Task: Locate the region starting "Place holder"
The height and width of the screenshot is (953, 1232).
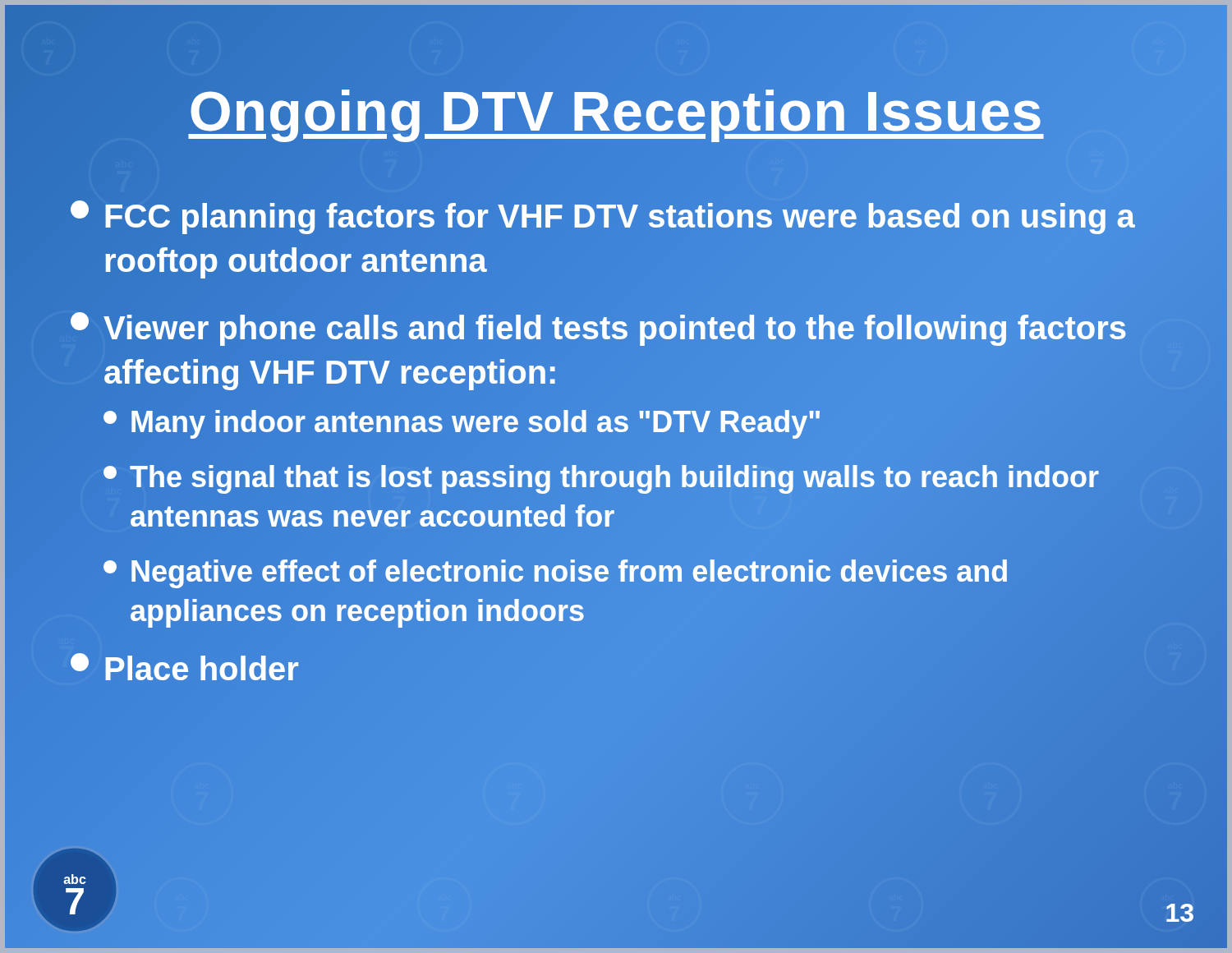Action: [x=185, y=669]
